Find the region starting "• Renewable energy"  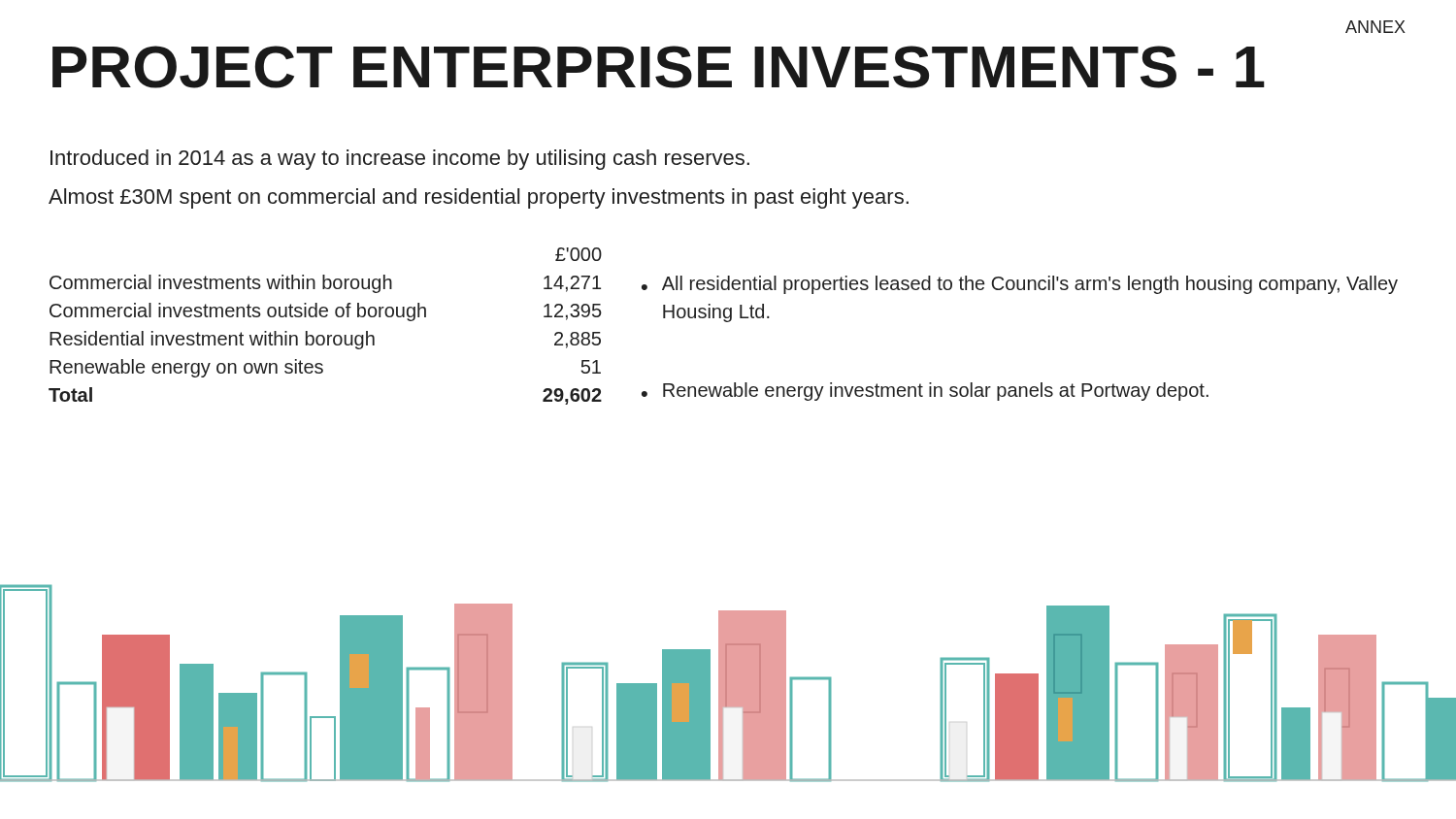point(925,393)
